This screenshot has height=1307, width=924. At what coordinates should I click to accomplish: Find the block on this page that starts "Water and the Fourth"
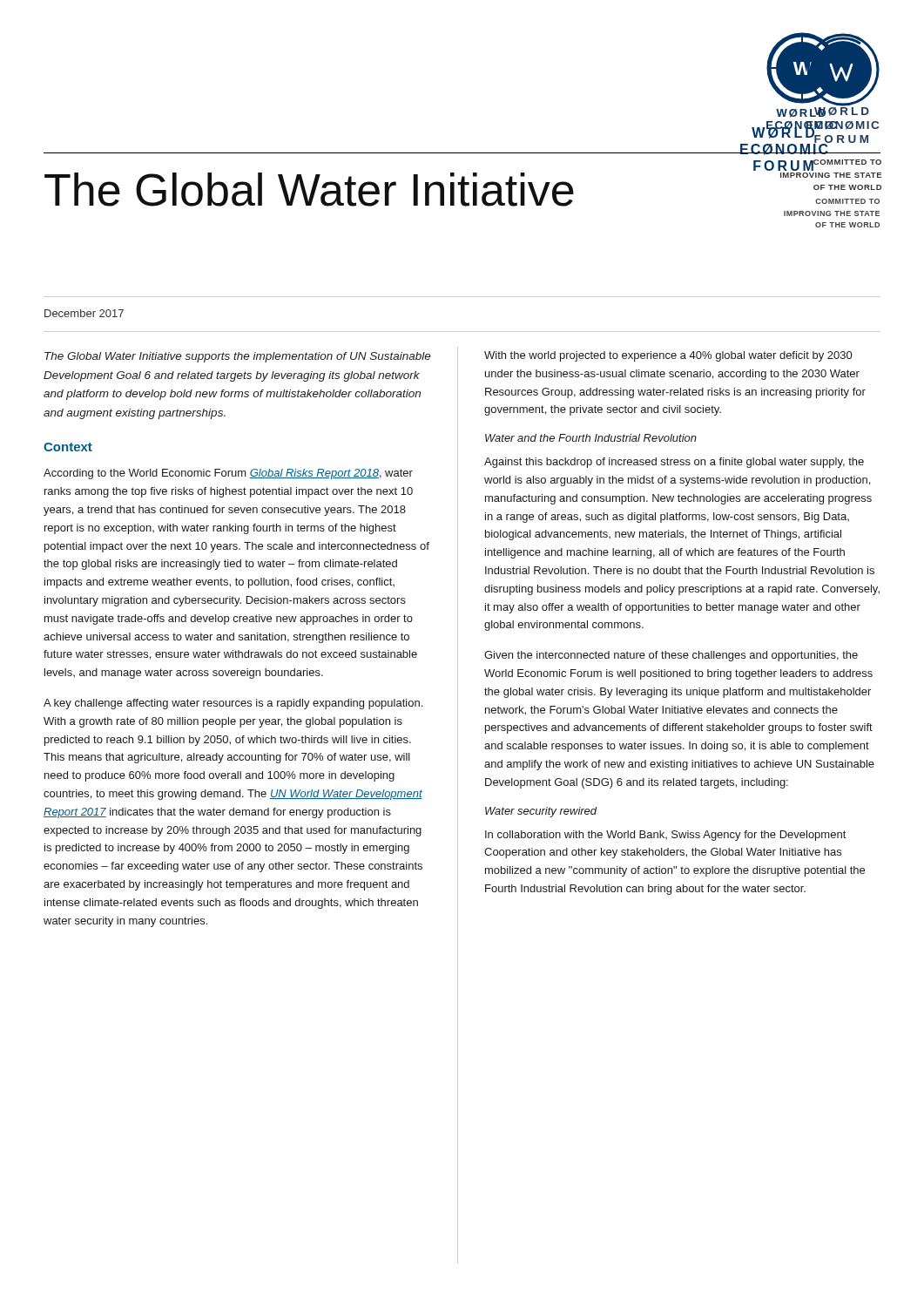click(682, 438)
